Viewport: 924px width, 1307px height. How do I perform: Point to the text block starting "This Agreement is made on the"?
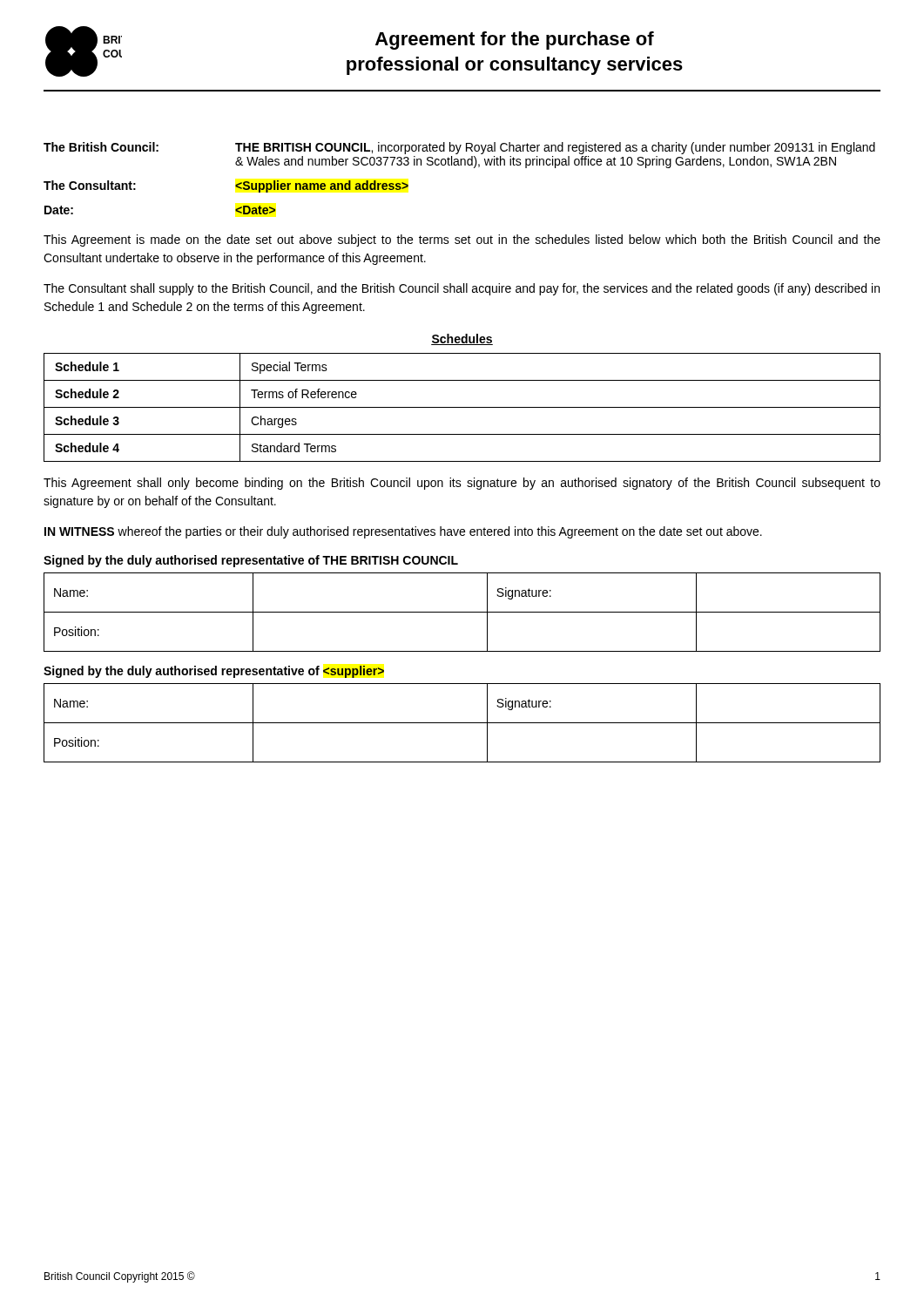pos(462,249)
